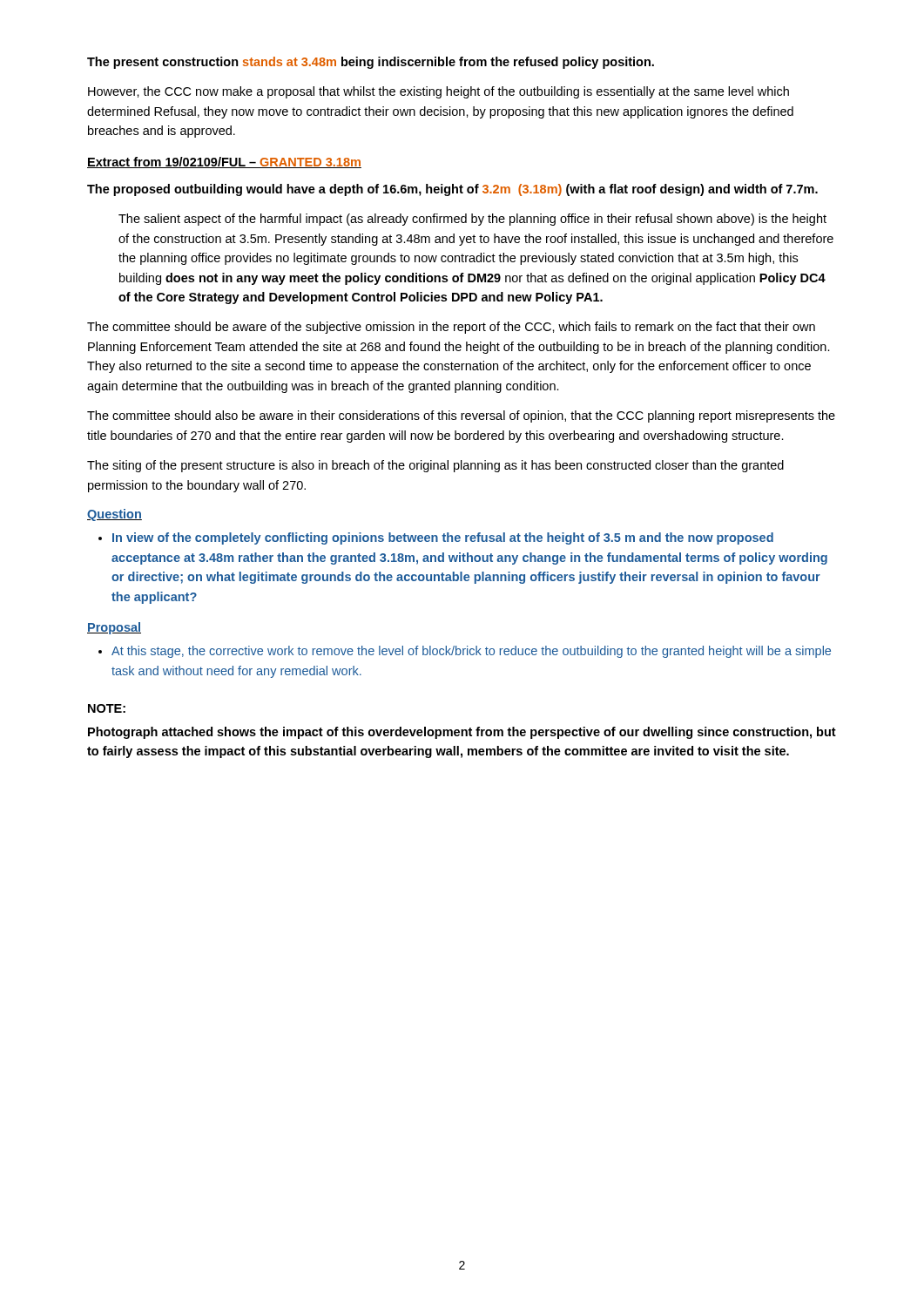924x1307 pixels.
Task: Select the region starting "The siting of the present structure is also"
Action: coord(436,475)
